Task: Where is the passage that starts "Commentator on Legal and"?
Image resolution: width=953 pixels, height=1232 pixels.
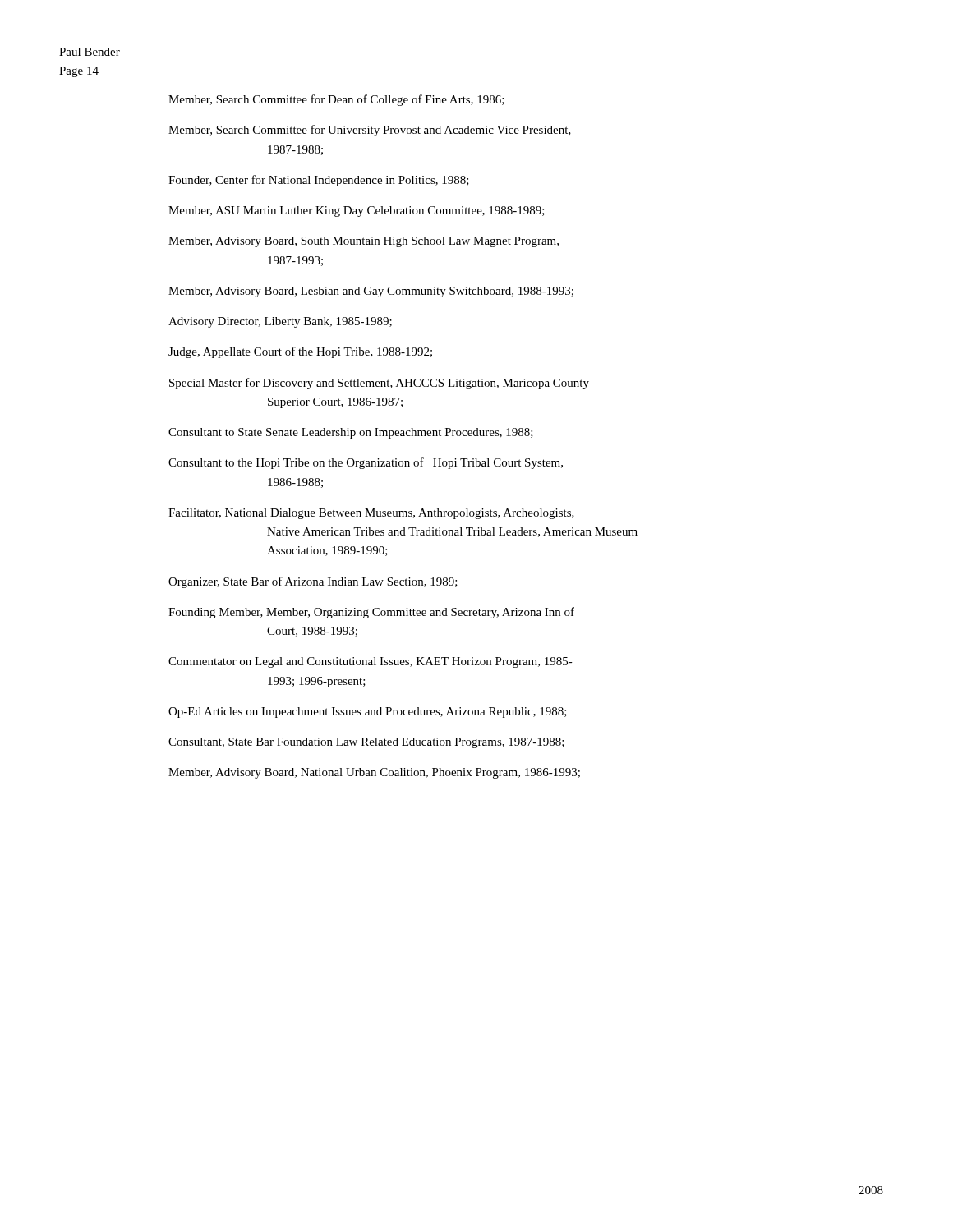Action: (370, 671)
